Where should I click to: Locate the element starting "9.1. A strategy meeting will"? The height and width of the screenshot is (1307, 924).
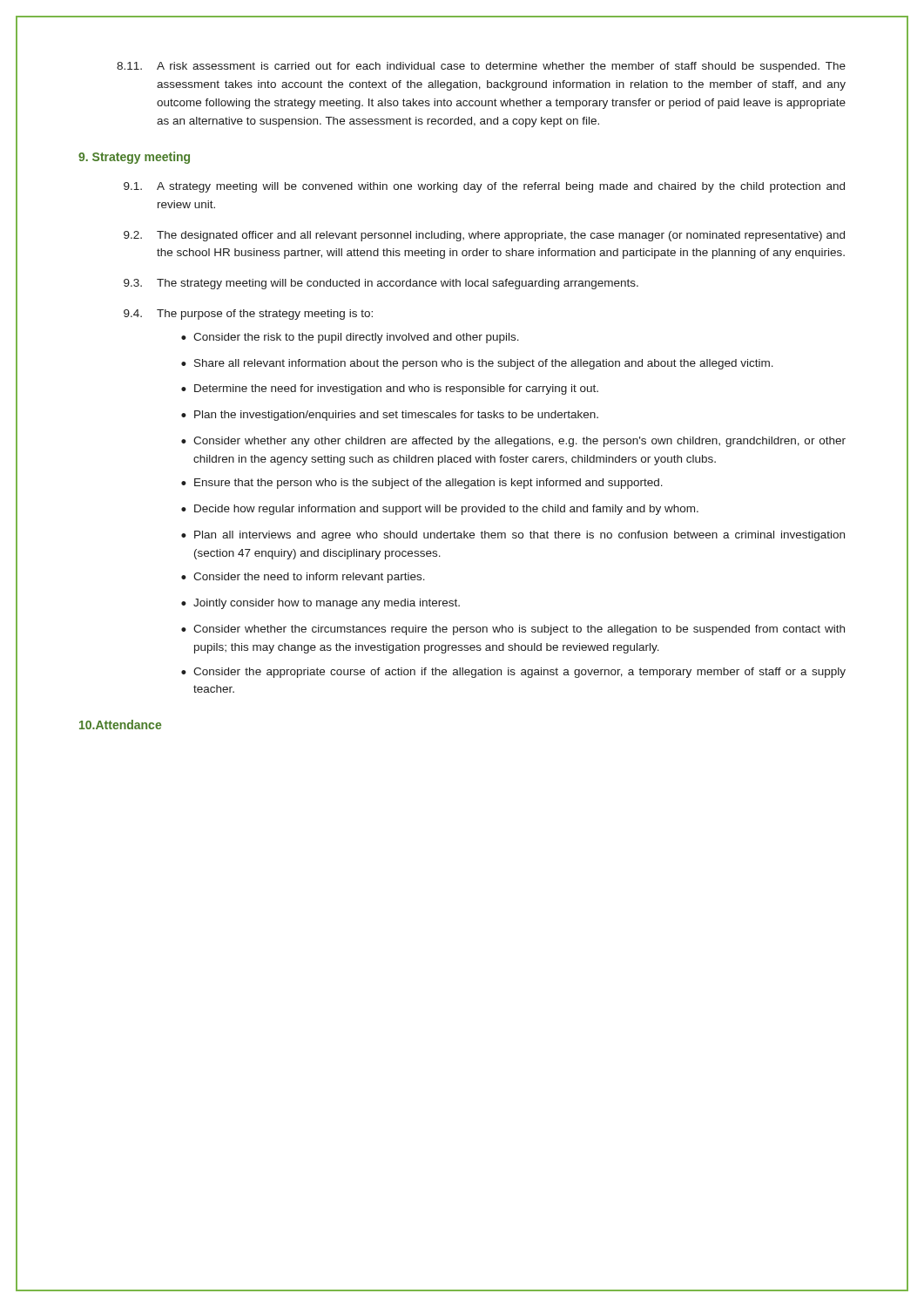(x=462, y=196)
